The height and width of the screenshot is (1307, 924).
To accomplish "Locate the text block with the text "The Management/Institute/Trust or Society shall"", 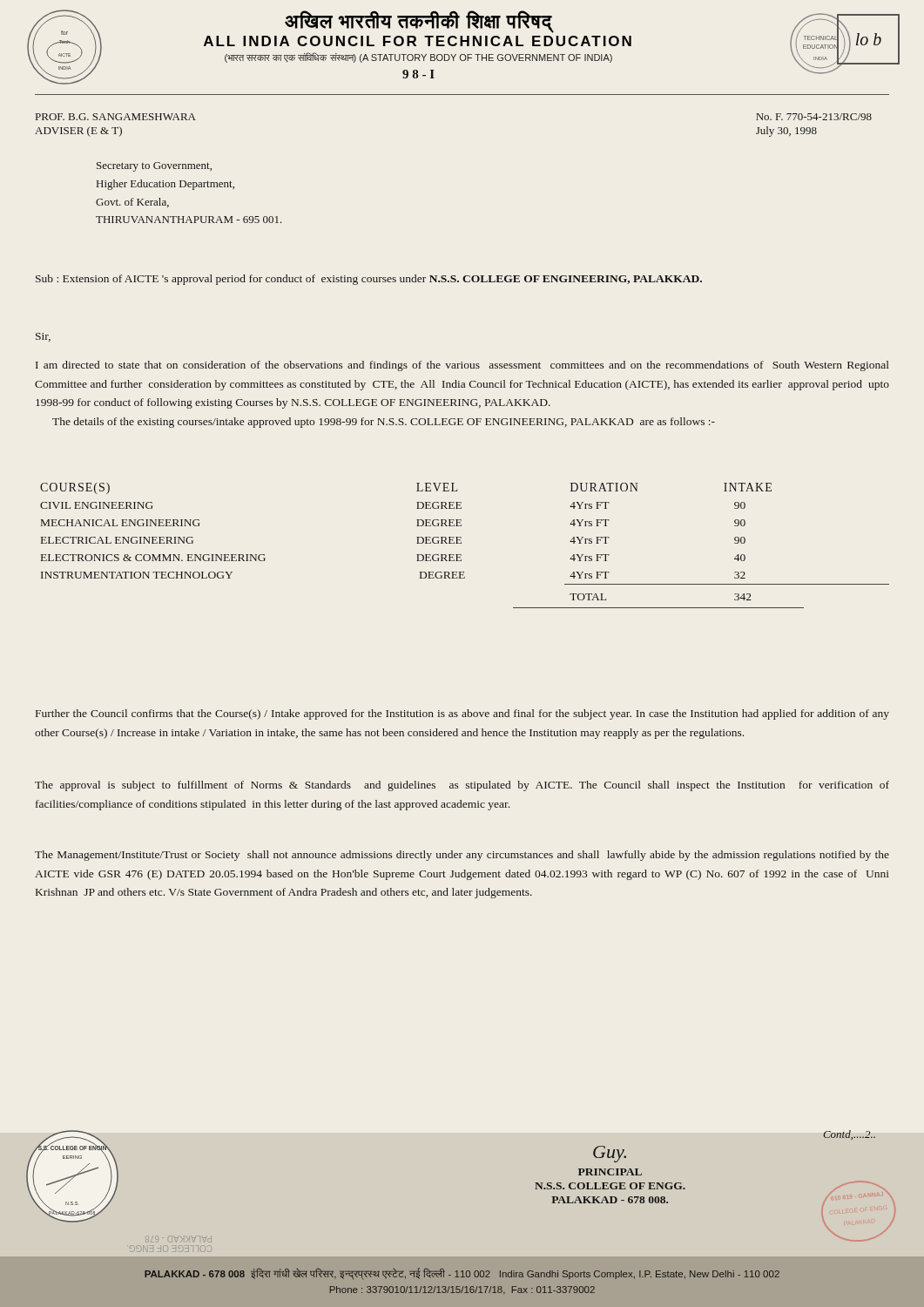I will tap(462, 873).
